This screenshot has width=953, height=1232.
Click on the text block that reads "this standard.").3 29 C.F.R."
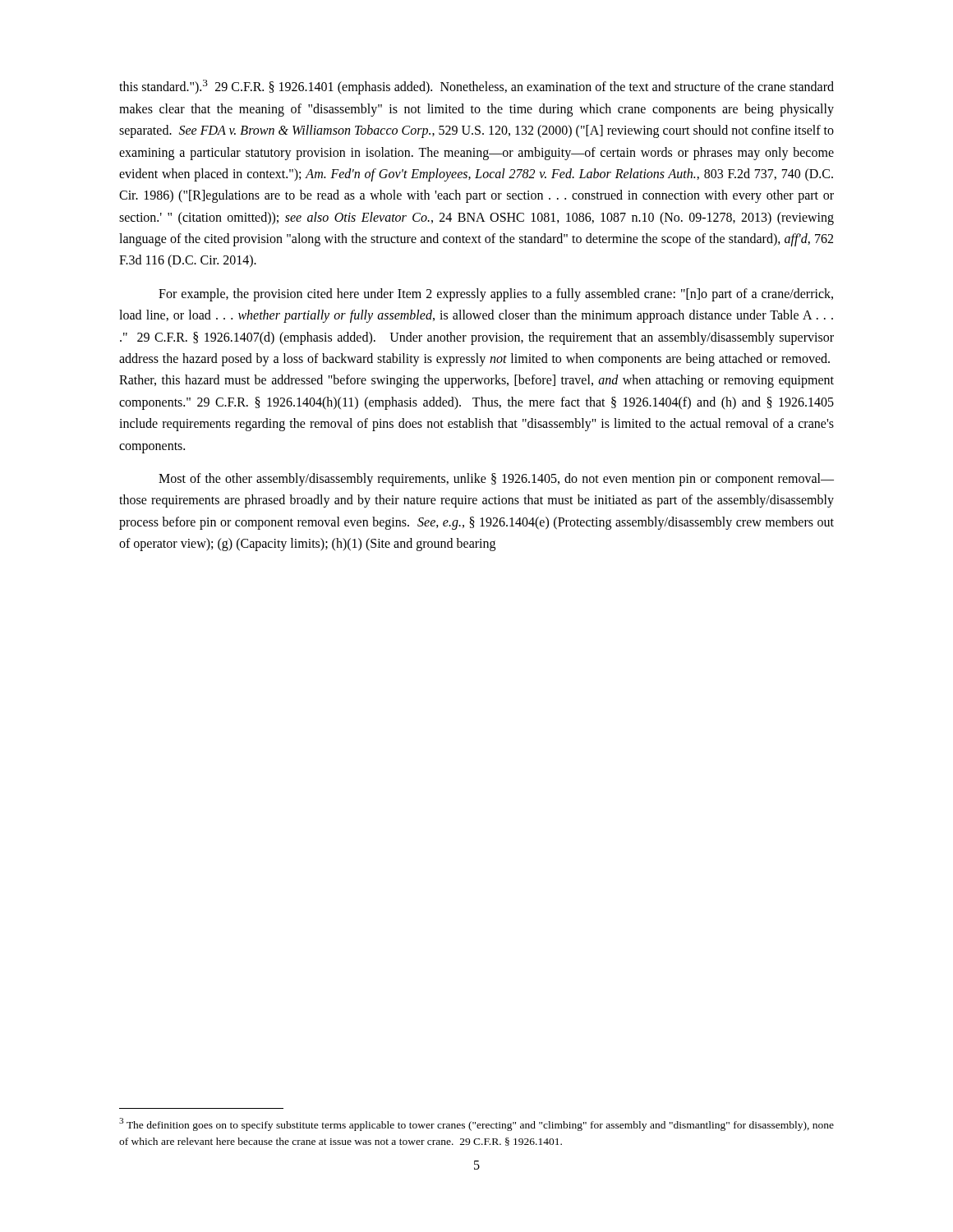pyautogui.click(x=476, y=173)
